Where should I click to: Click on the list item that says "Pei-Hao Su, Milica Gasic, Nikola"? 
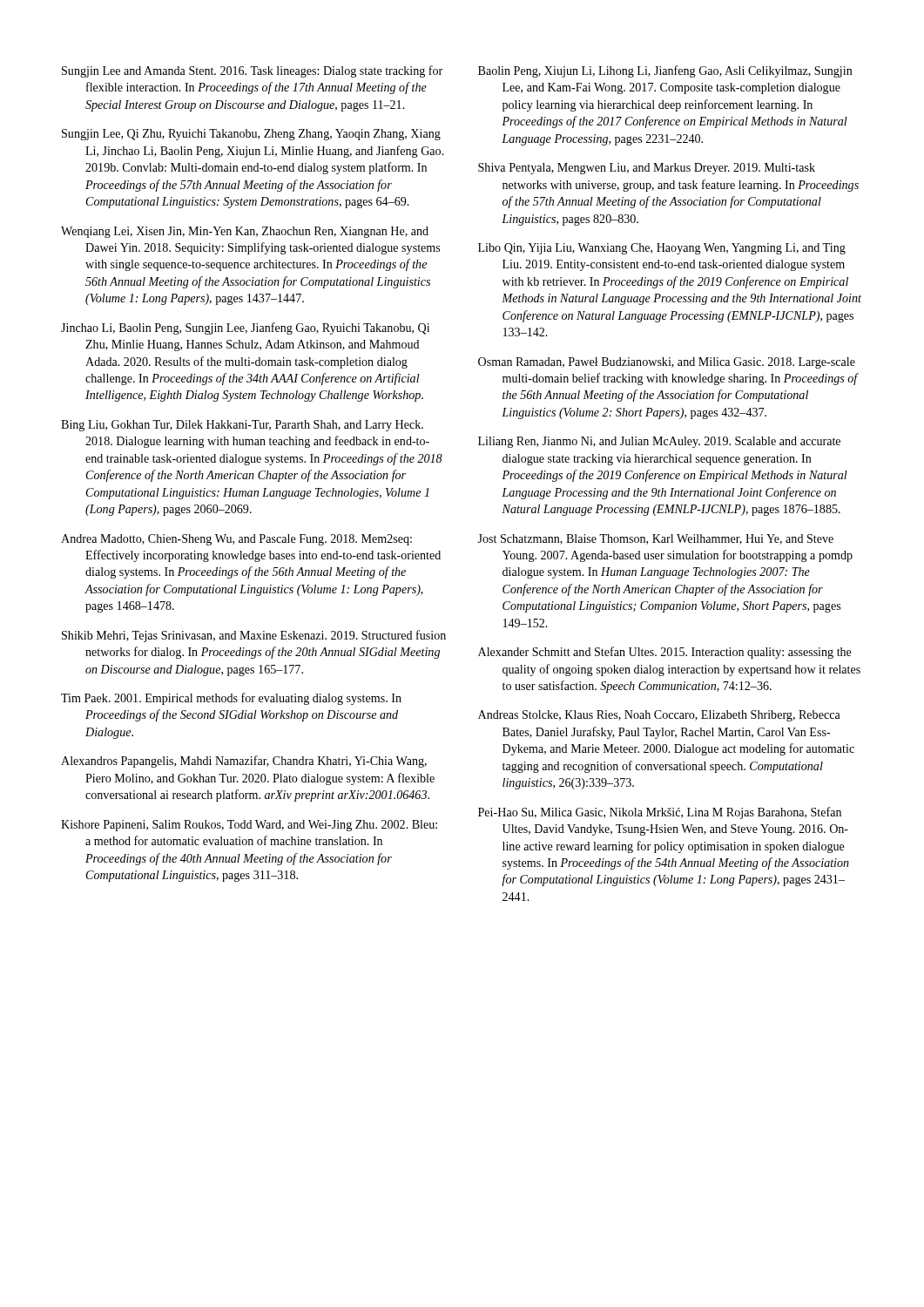663,854
